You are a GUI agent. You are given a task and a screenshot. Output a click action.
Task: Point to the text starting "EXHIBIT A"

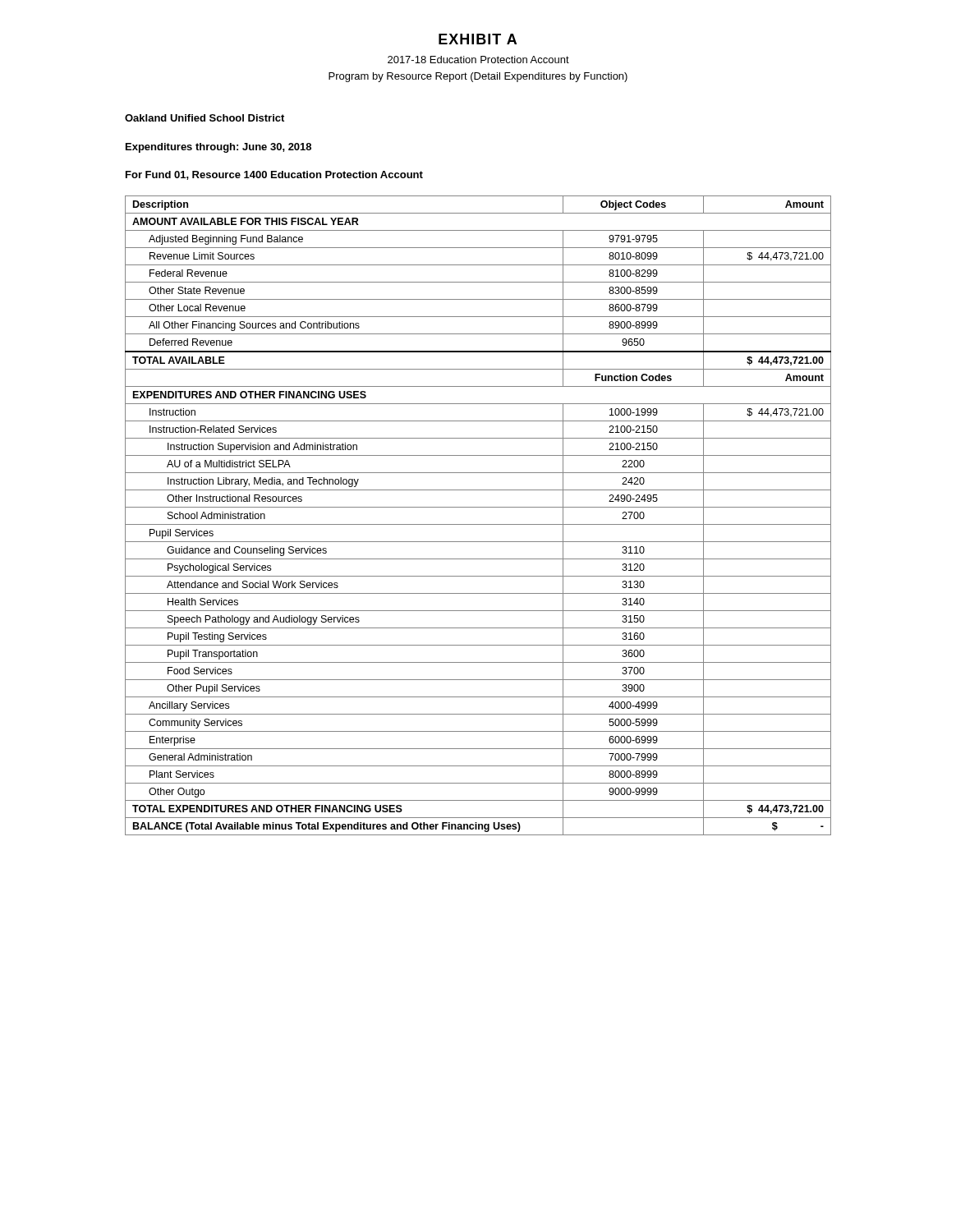(x=478, y=39)
